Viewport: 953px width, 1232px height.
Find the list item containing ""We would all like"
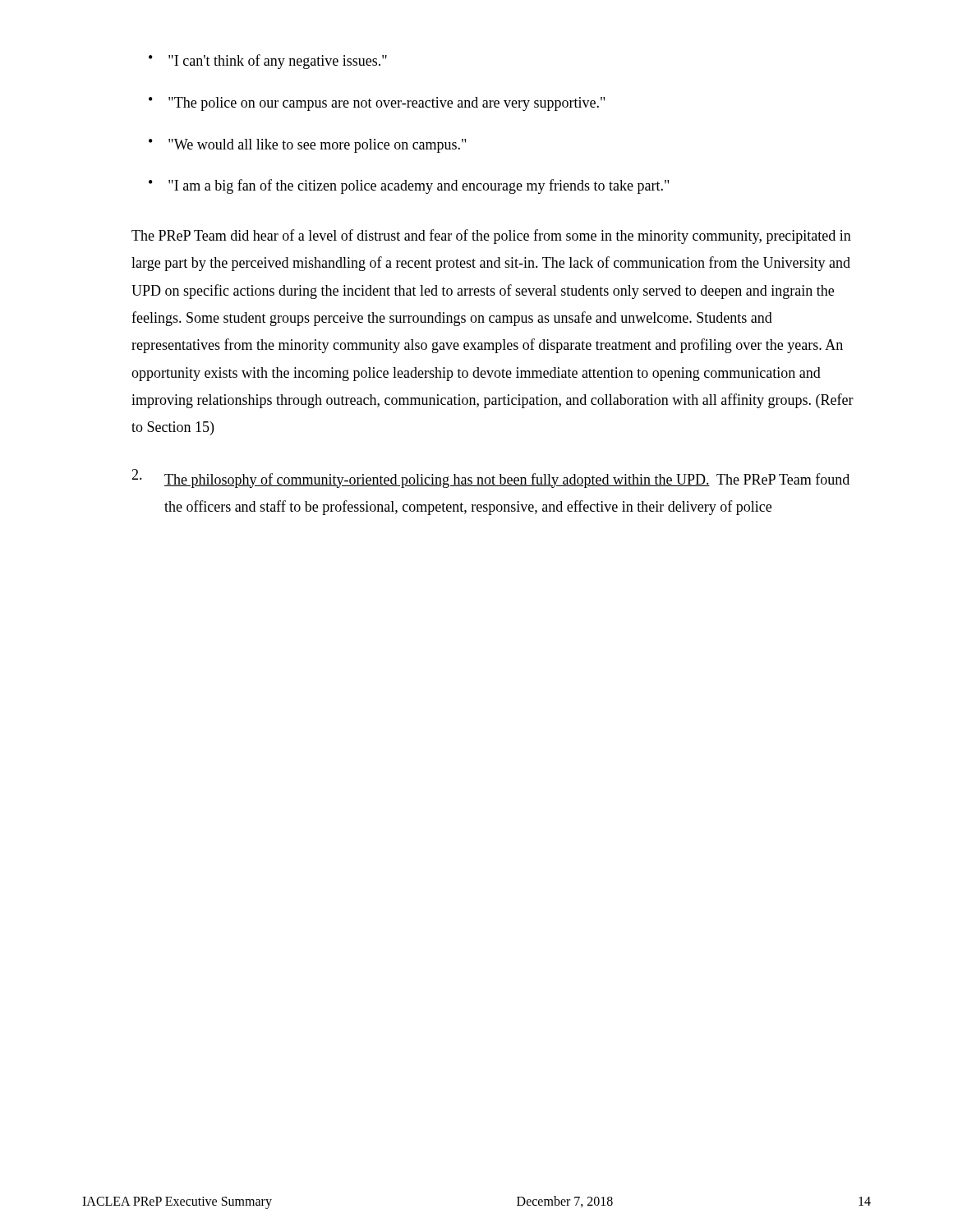(307, 146)
